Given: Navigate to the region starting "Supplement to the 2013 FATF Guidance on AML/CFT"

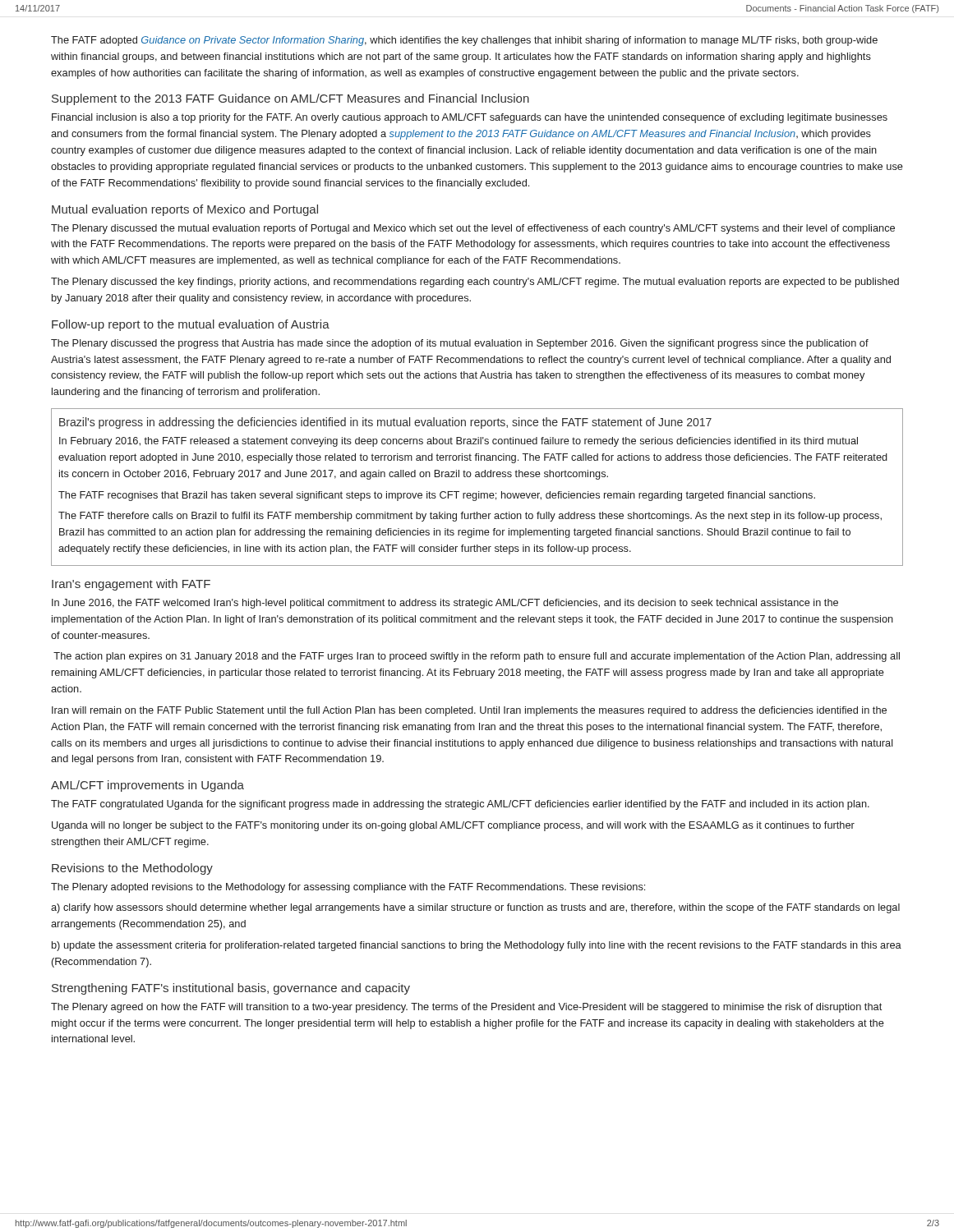Looking at the screenshot, I should click(x=290, y=99).
